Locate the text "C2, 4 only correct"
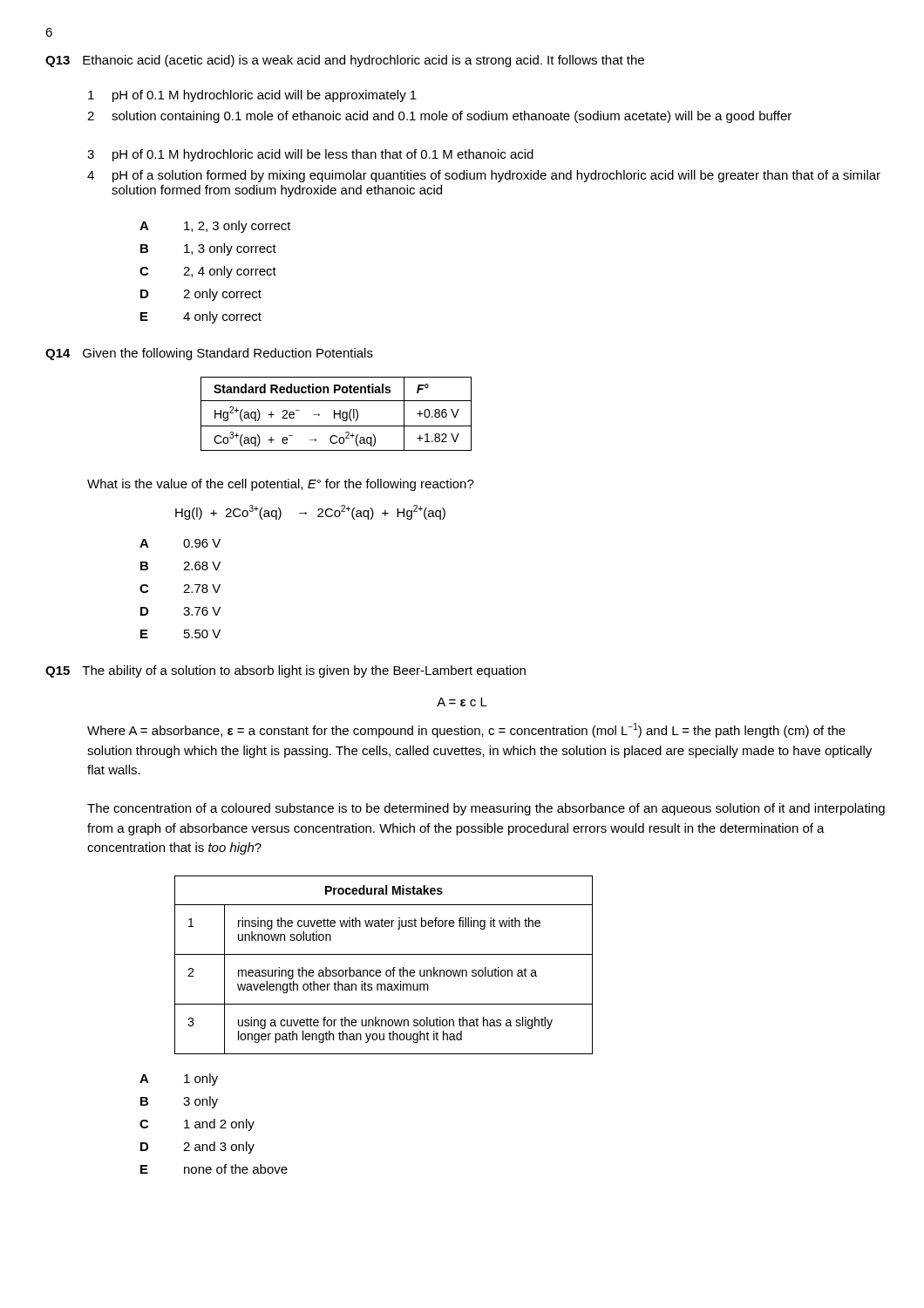Image resolution: width=924 pixels, height=1308 pixels. click(208, 271)
